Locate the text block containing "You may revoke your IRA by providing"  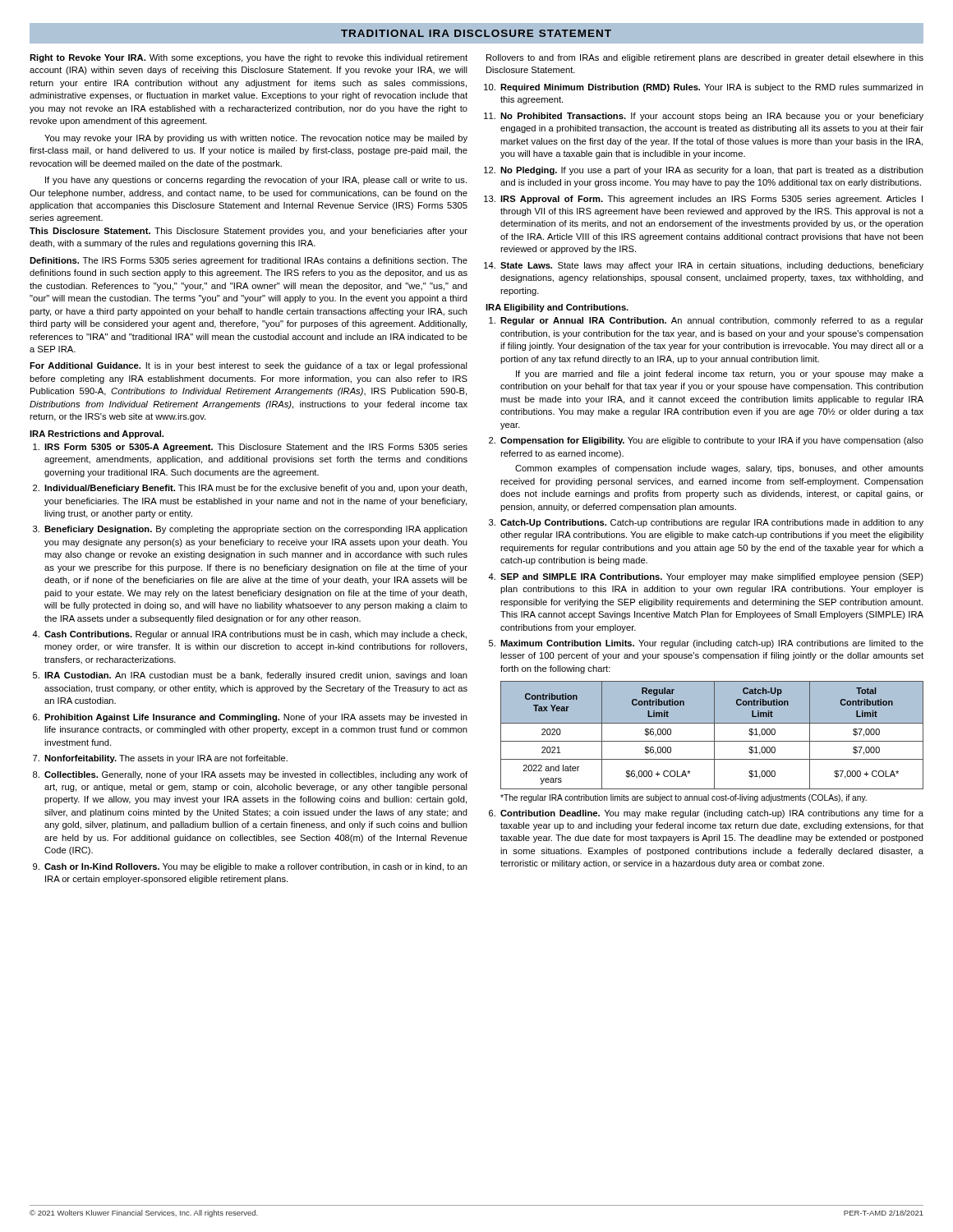248,151
